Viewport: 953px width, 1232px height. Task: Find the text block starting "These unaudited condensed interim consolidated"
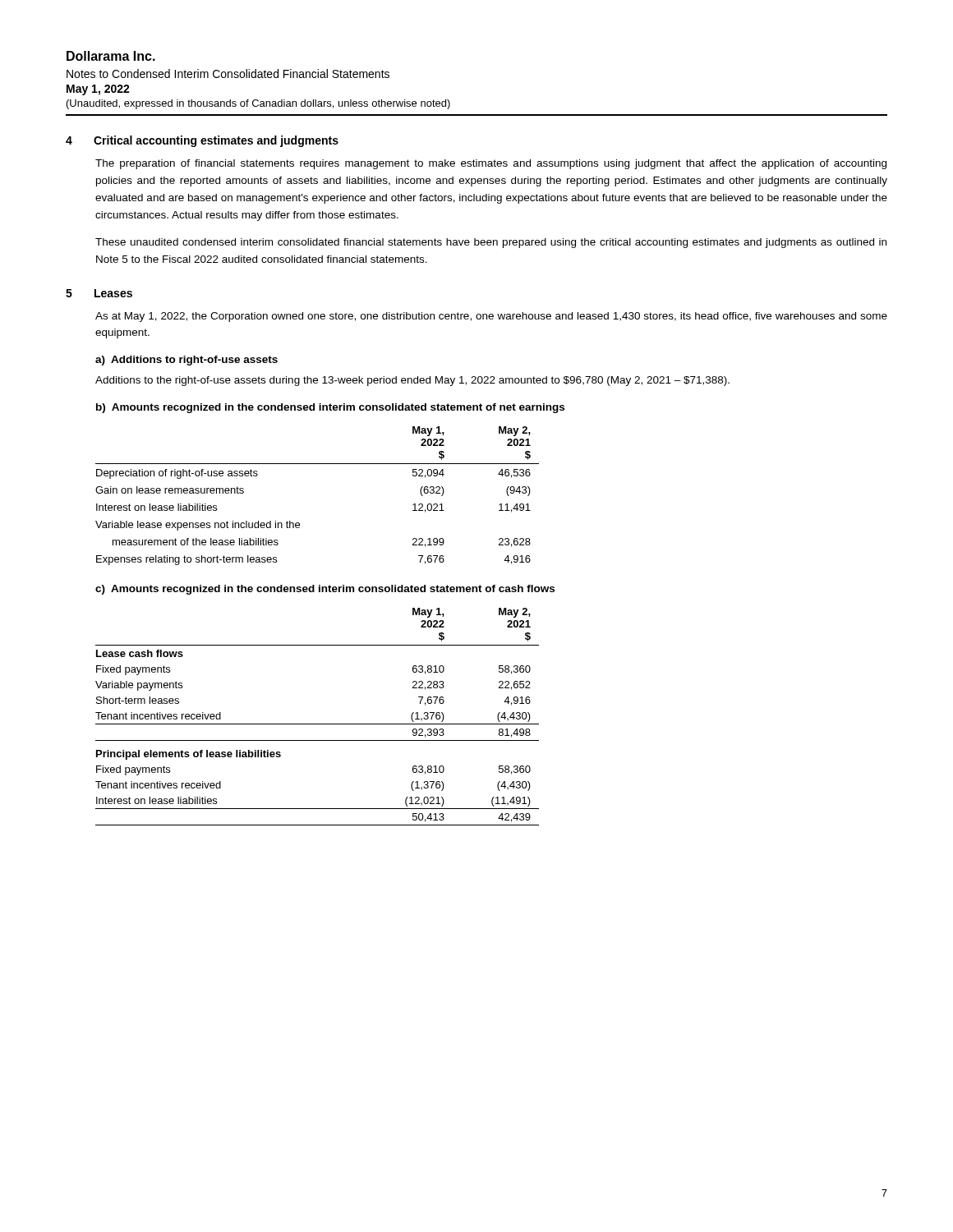pos(491,250)
